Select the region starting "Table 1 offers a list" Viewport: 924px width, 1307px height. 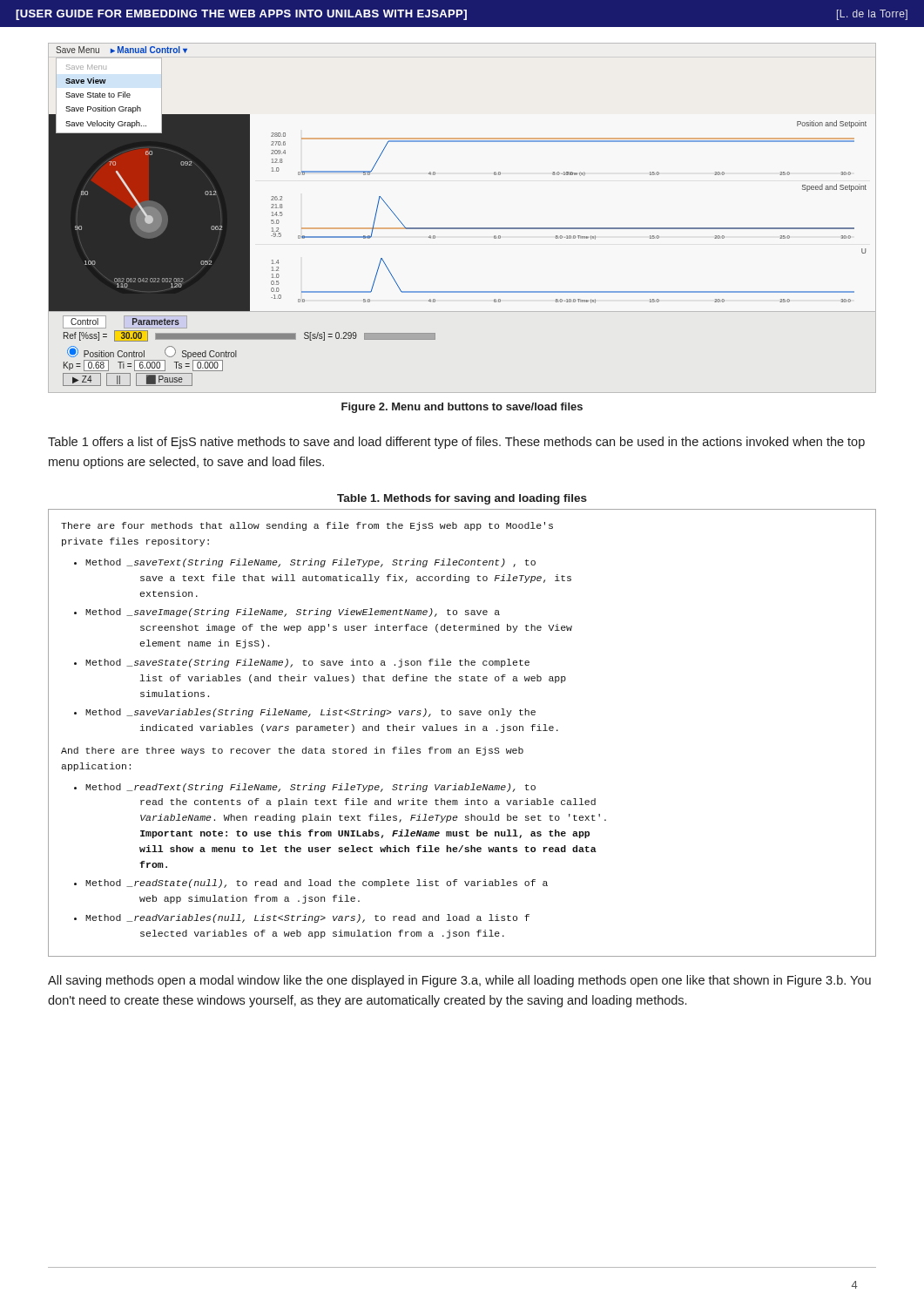pos(456,452)
